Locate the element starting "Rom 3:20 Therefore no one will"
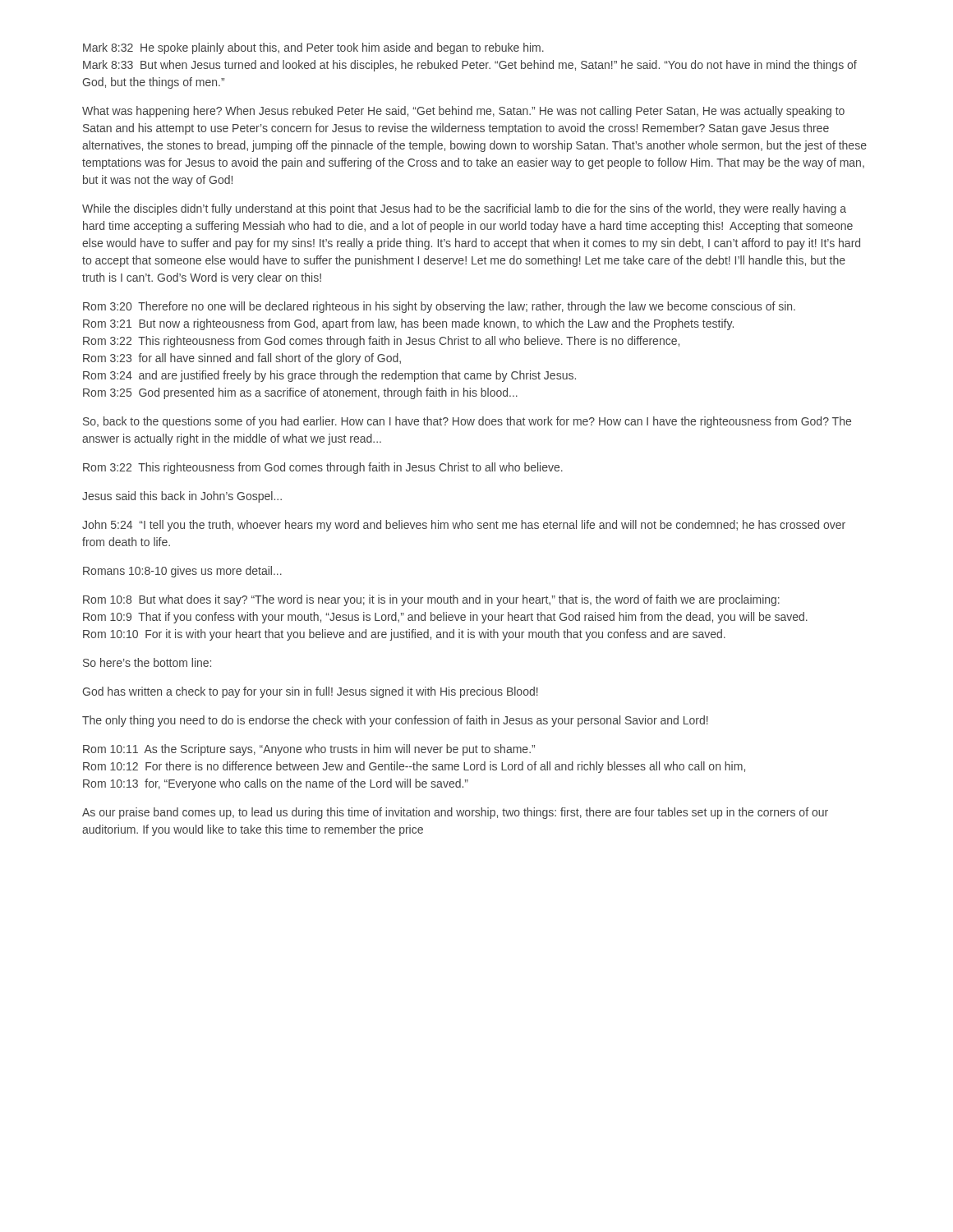 point(439,349)
